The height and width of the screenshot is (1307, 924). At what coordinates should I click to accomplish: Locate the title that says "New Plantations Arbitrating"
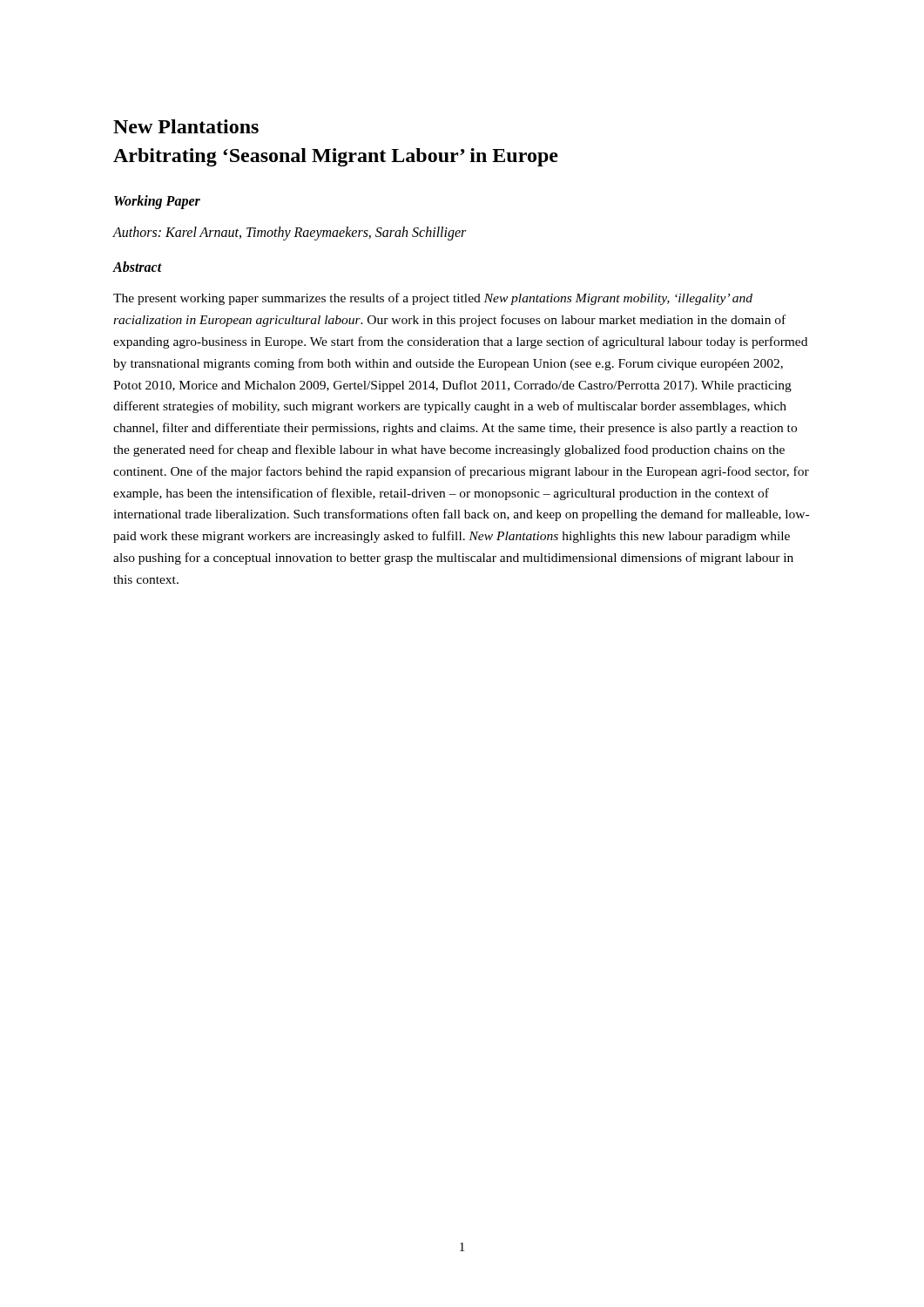(x=462, y=141)
